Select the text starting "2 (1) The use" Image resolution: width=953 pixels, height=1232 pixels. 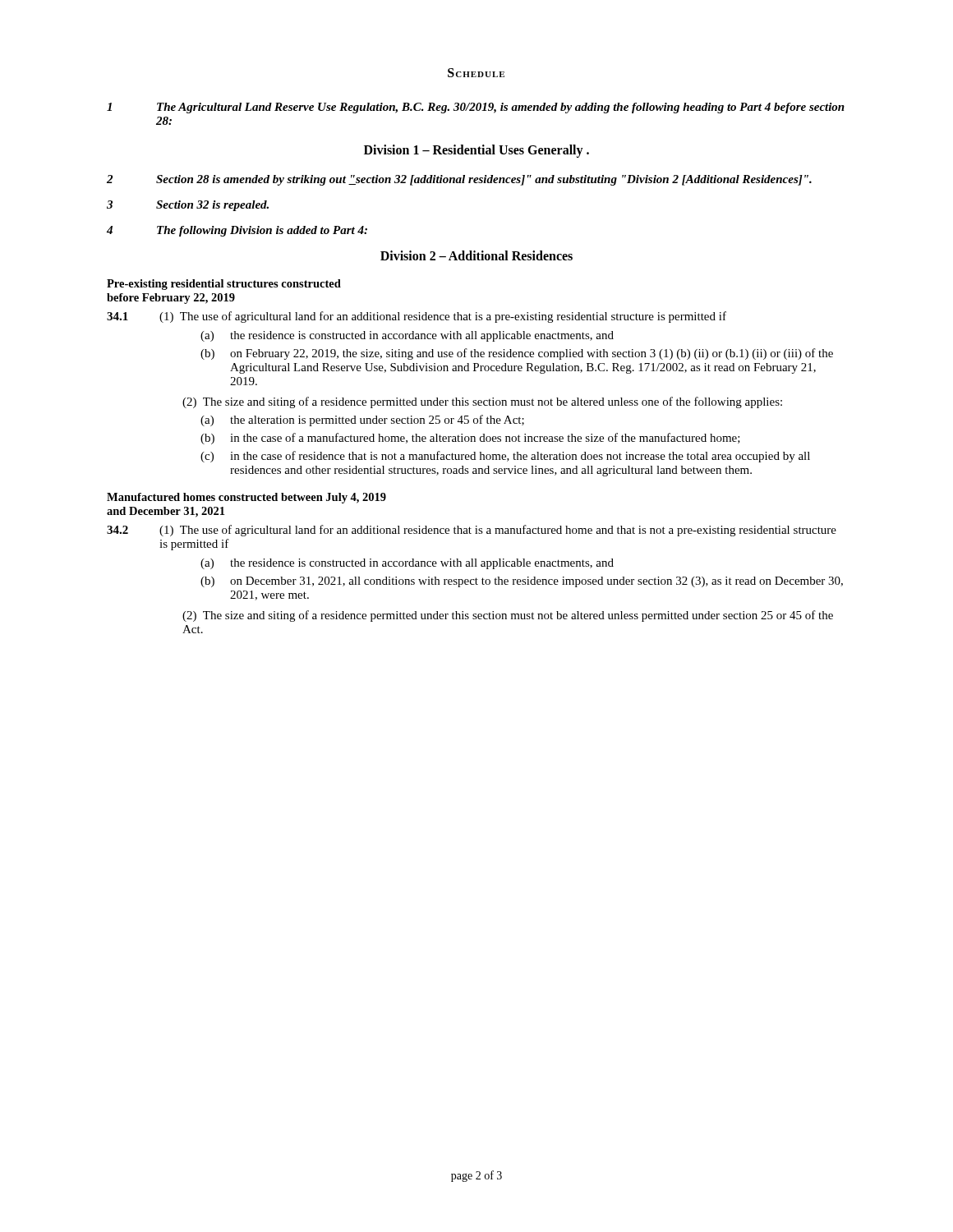pyautogui.click(x=476, y=580)
